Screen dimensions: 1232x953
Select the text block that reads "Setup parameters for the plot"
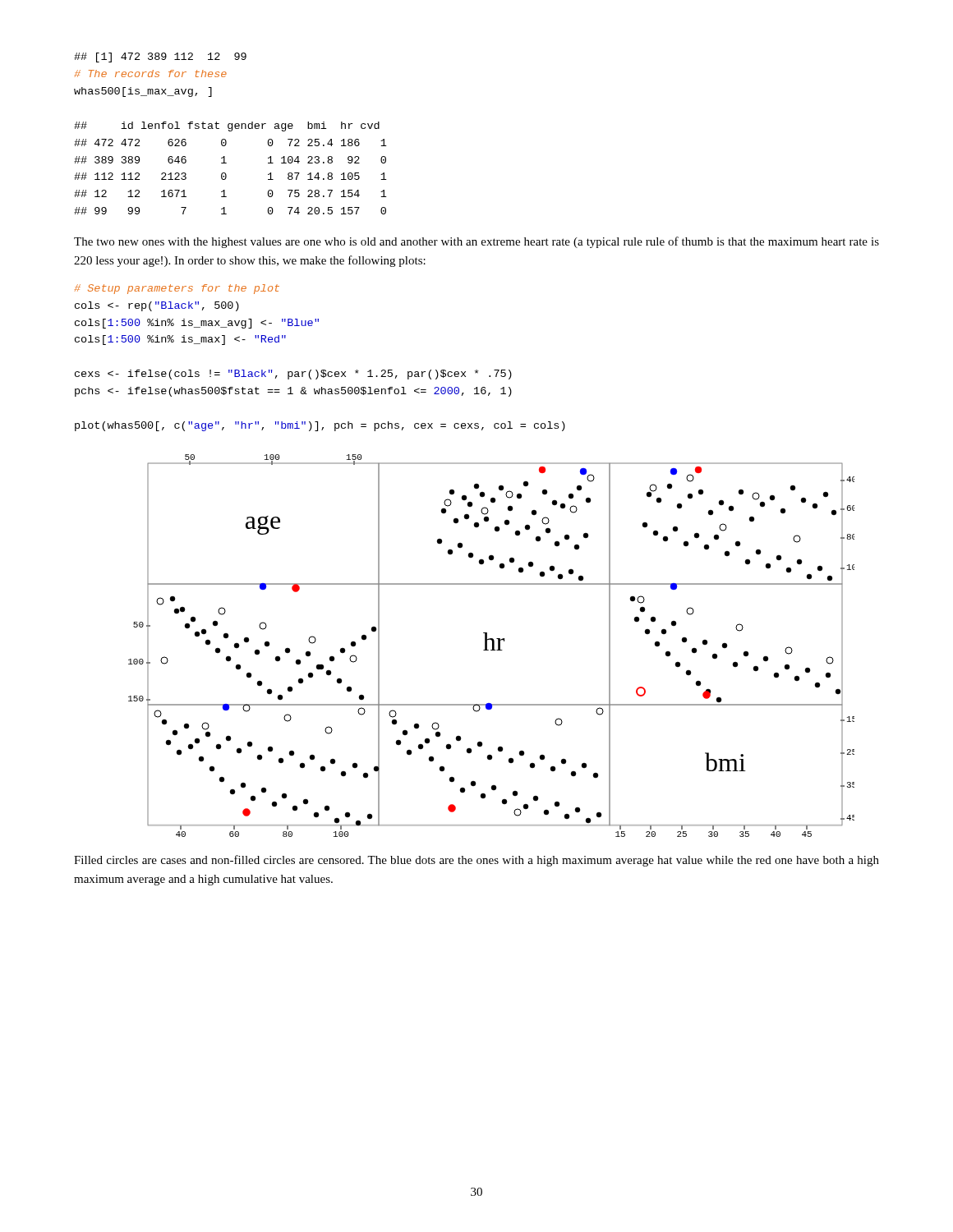click(x=476, y=358)
